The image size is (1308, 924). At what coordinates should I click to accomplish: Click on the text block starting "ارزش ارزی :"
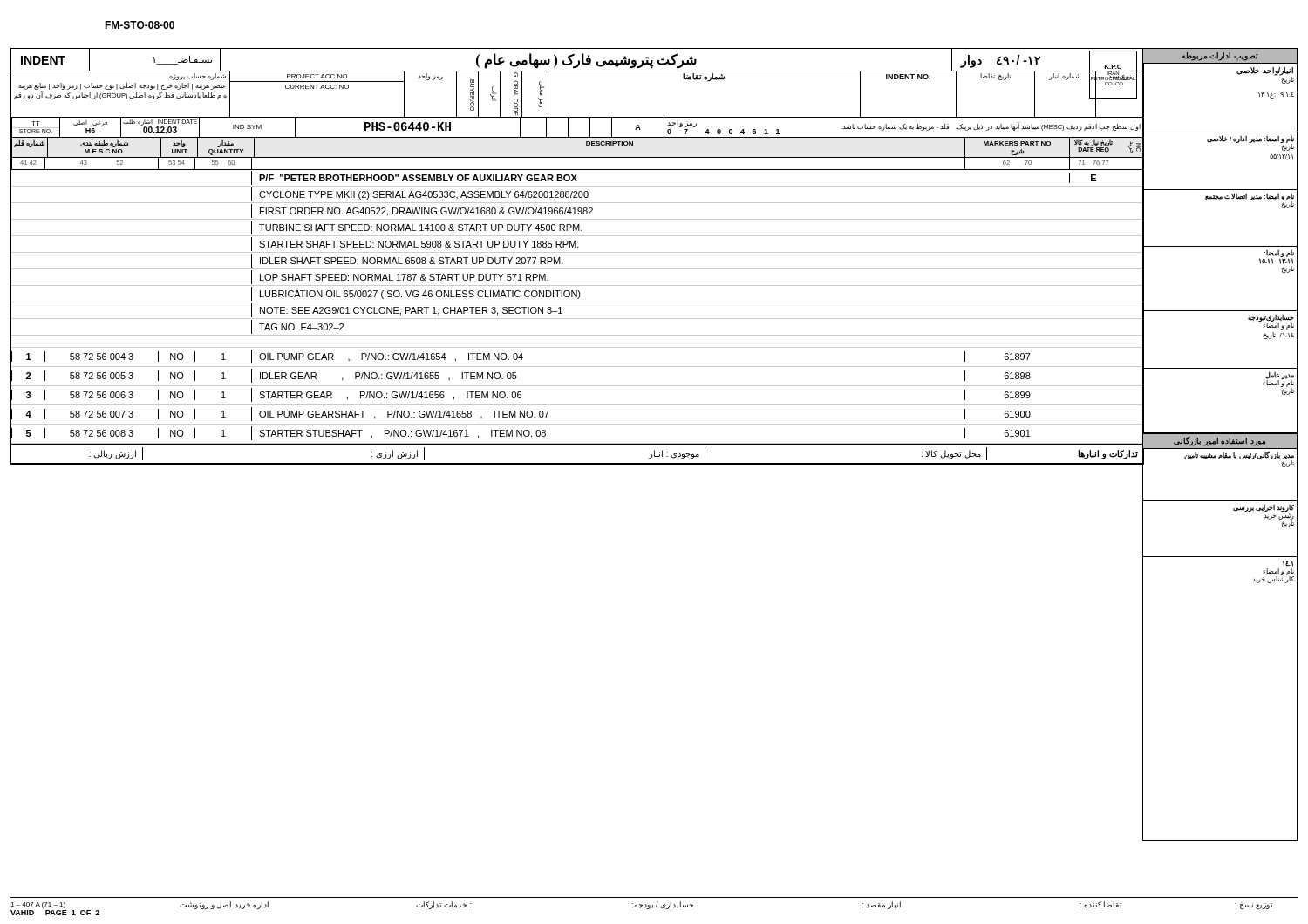coord(395,454)
